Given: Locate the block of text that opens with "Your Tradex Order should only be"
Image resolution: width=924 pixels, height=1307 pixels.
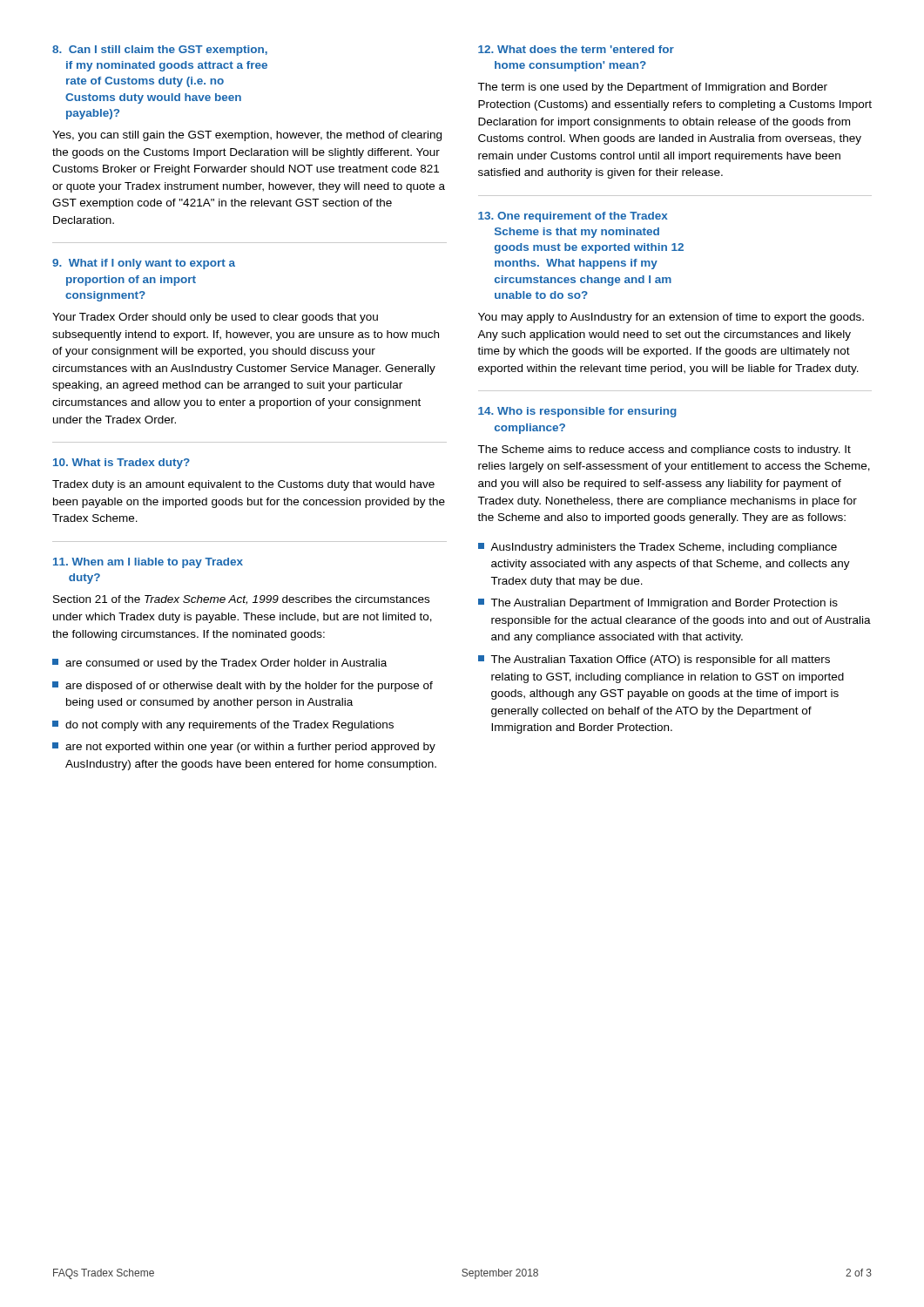Looking at the screenshot, I should click(x=246, y=368).
